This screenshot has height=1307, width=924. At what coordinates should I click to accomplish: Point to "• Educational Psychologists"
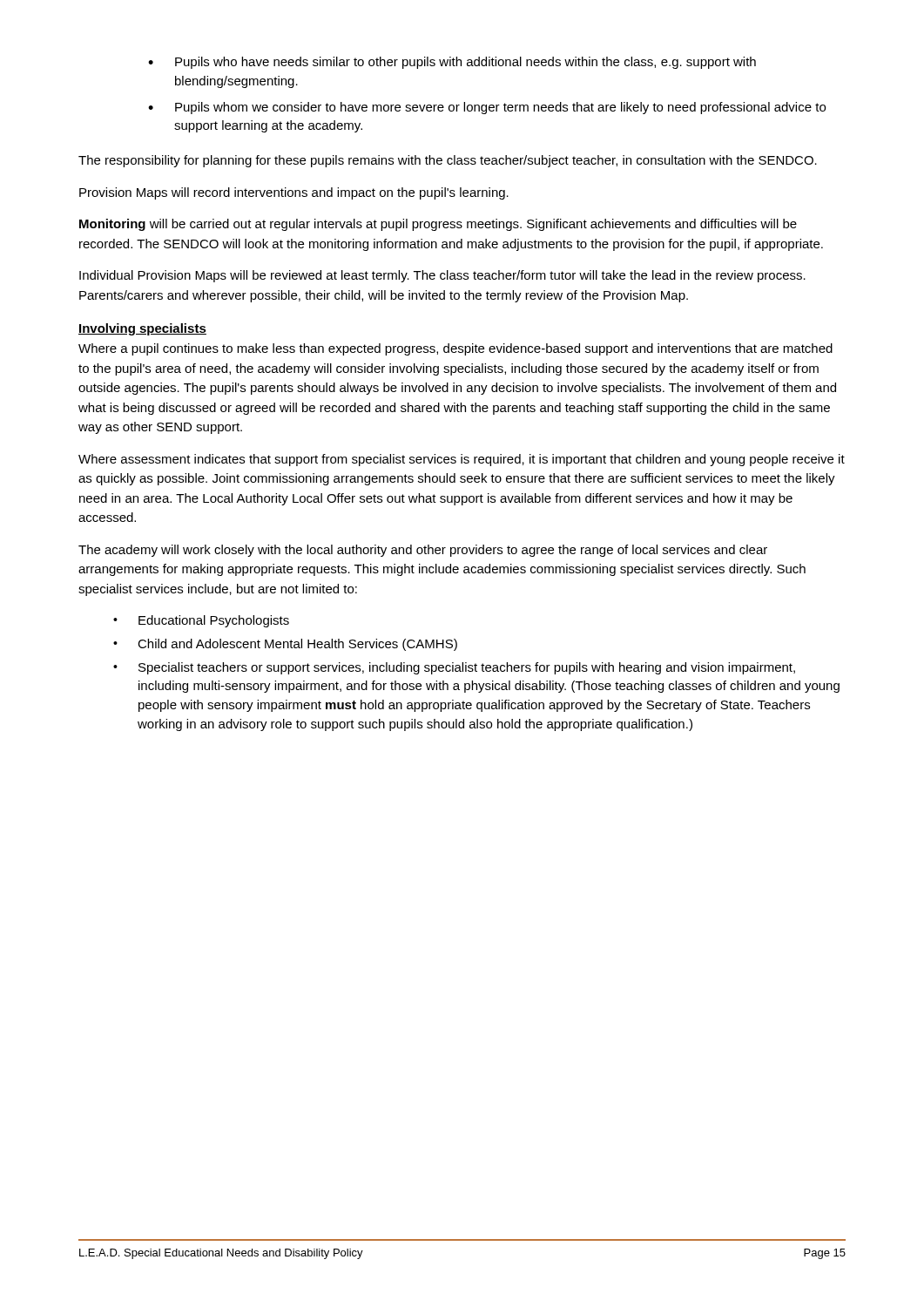tap(201, 621)
